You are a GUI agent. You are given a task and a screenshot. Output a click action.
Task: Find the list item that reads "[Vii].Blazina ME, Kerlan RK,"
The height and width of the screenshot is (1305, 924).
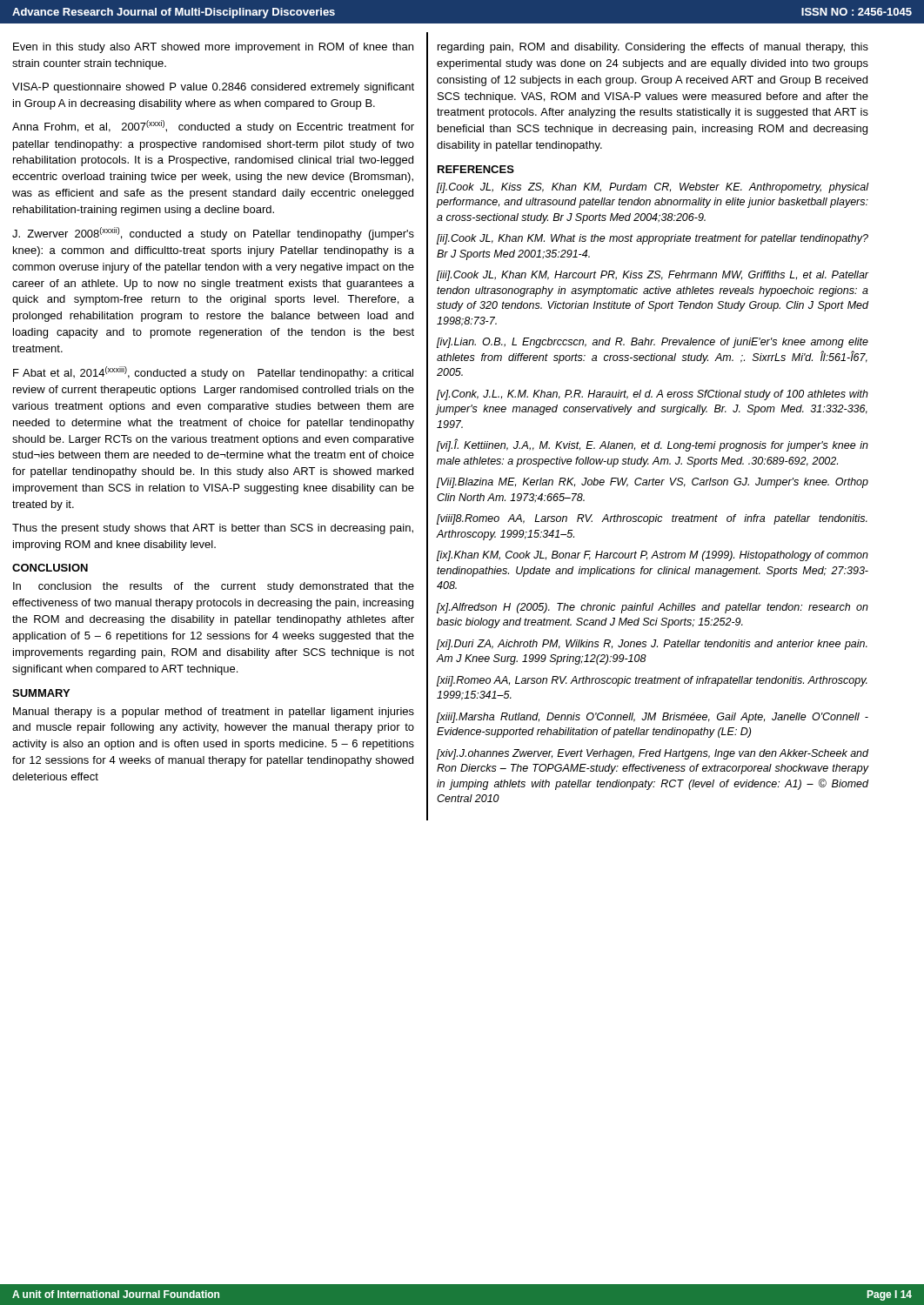tap(653, 491)
